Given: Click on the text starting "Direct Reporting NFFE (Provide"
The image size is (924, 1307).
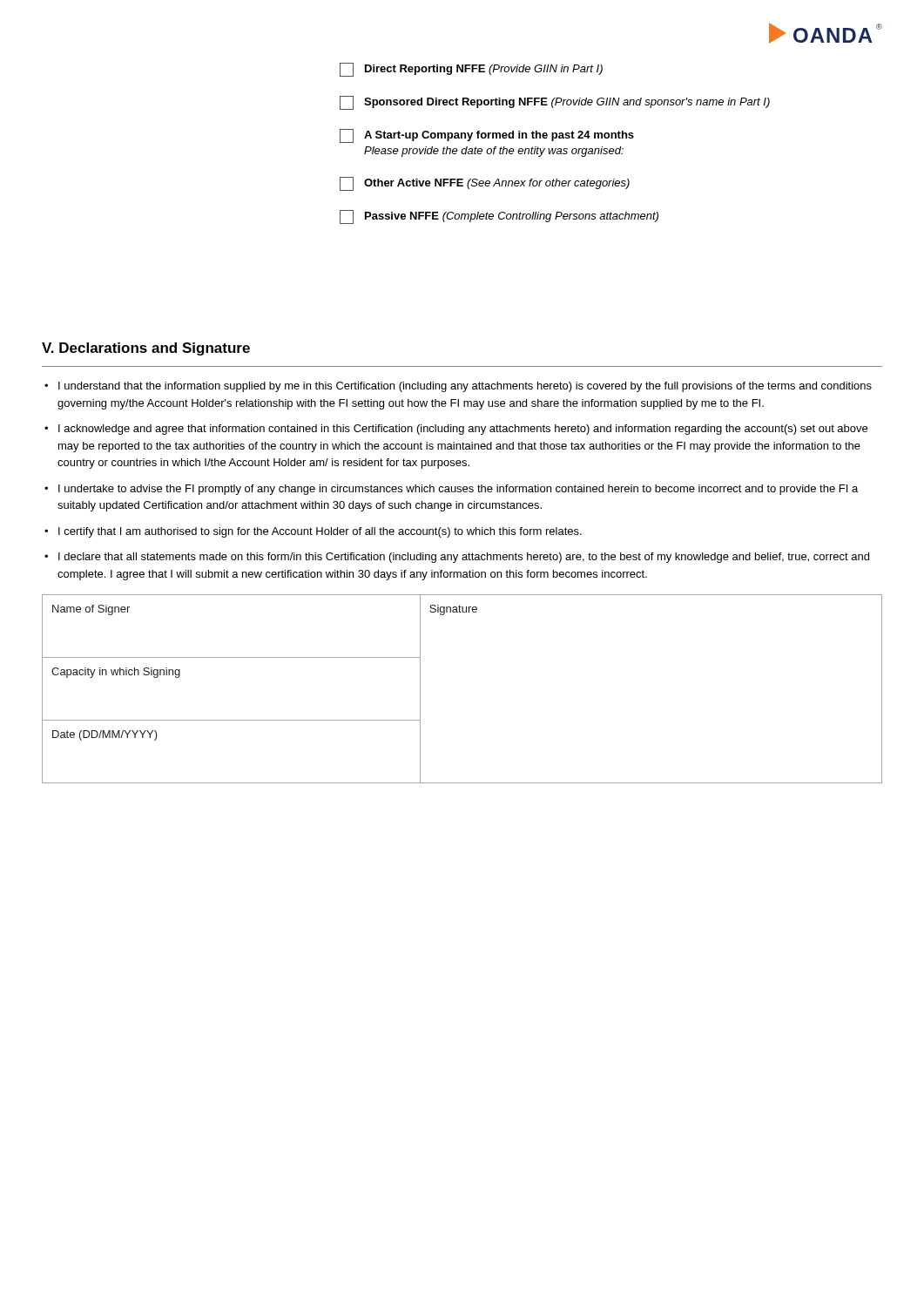Looking at the screenshot, I should click(x=471, y=69).
